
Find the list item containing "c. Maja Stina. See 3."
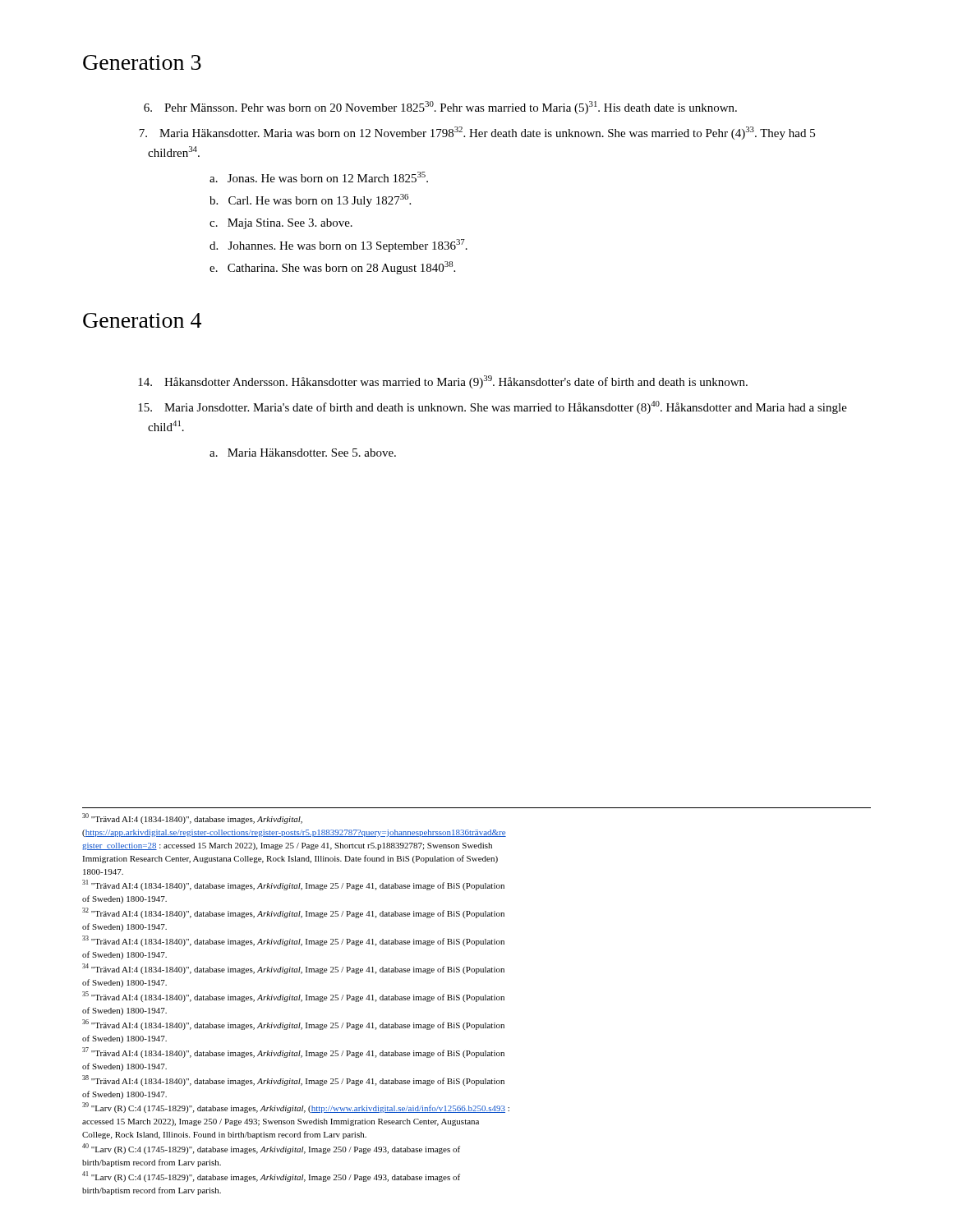pos(281,223)
